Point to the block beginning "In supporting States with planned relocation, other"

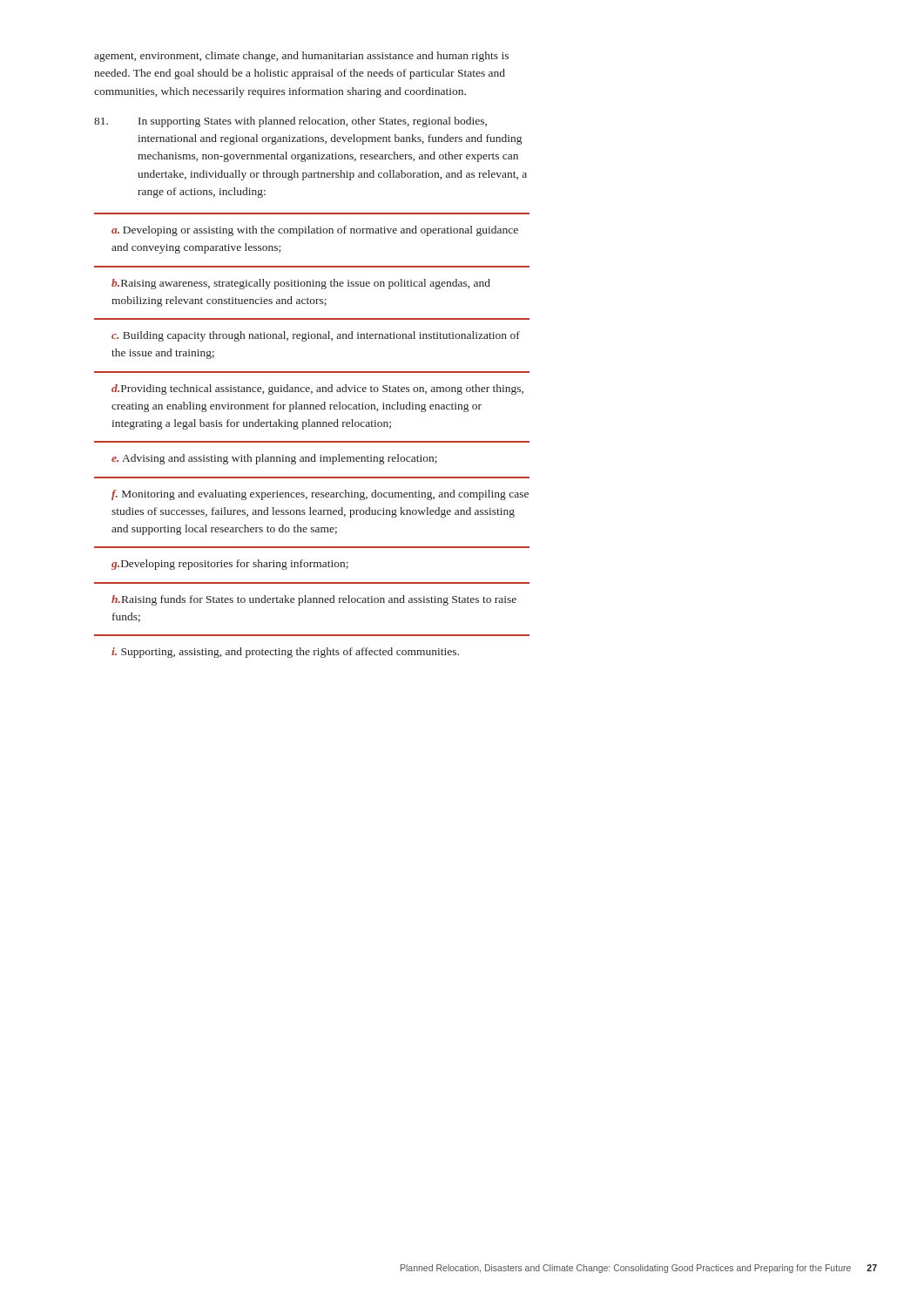click(x=312, y=156)
